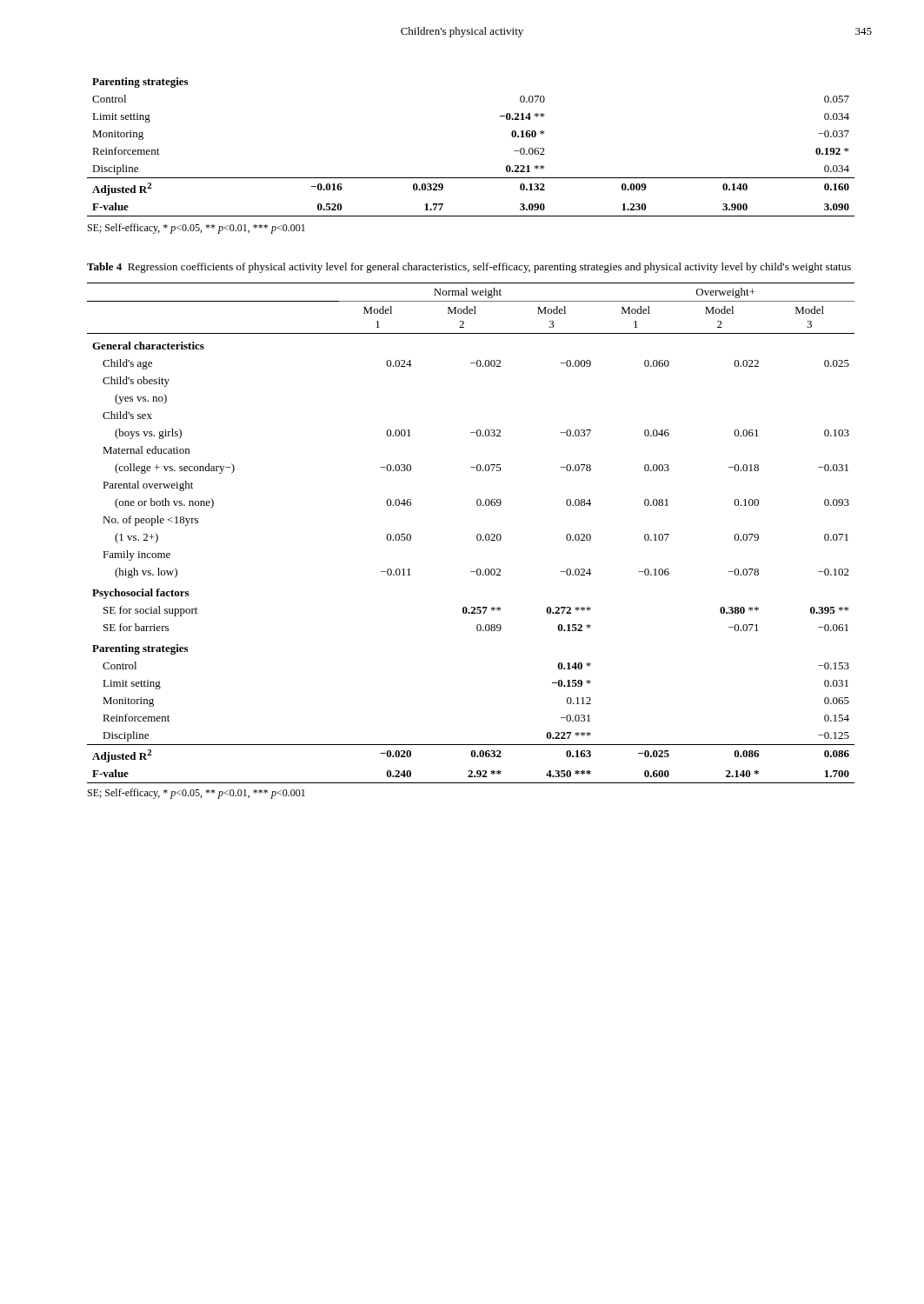
Task: Click the caption that begins "Table 4 Regression coefficients of physical"
Action: pos(469,267)
